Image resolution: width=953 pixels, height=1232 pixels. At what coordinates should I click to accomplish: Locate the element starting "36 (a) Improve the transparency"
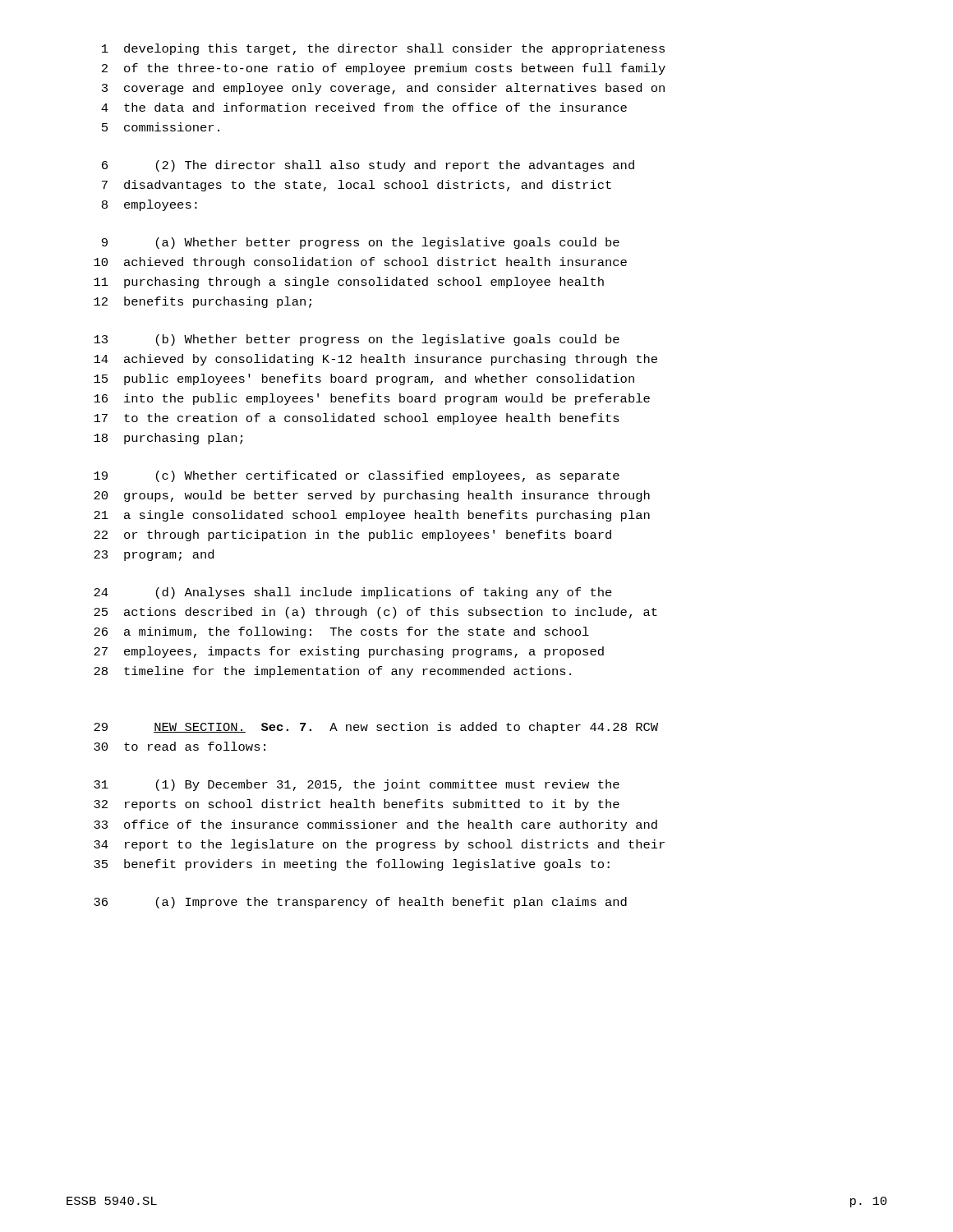point(476,902)
